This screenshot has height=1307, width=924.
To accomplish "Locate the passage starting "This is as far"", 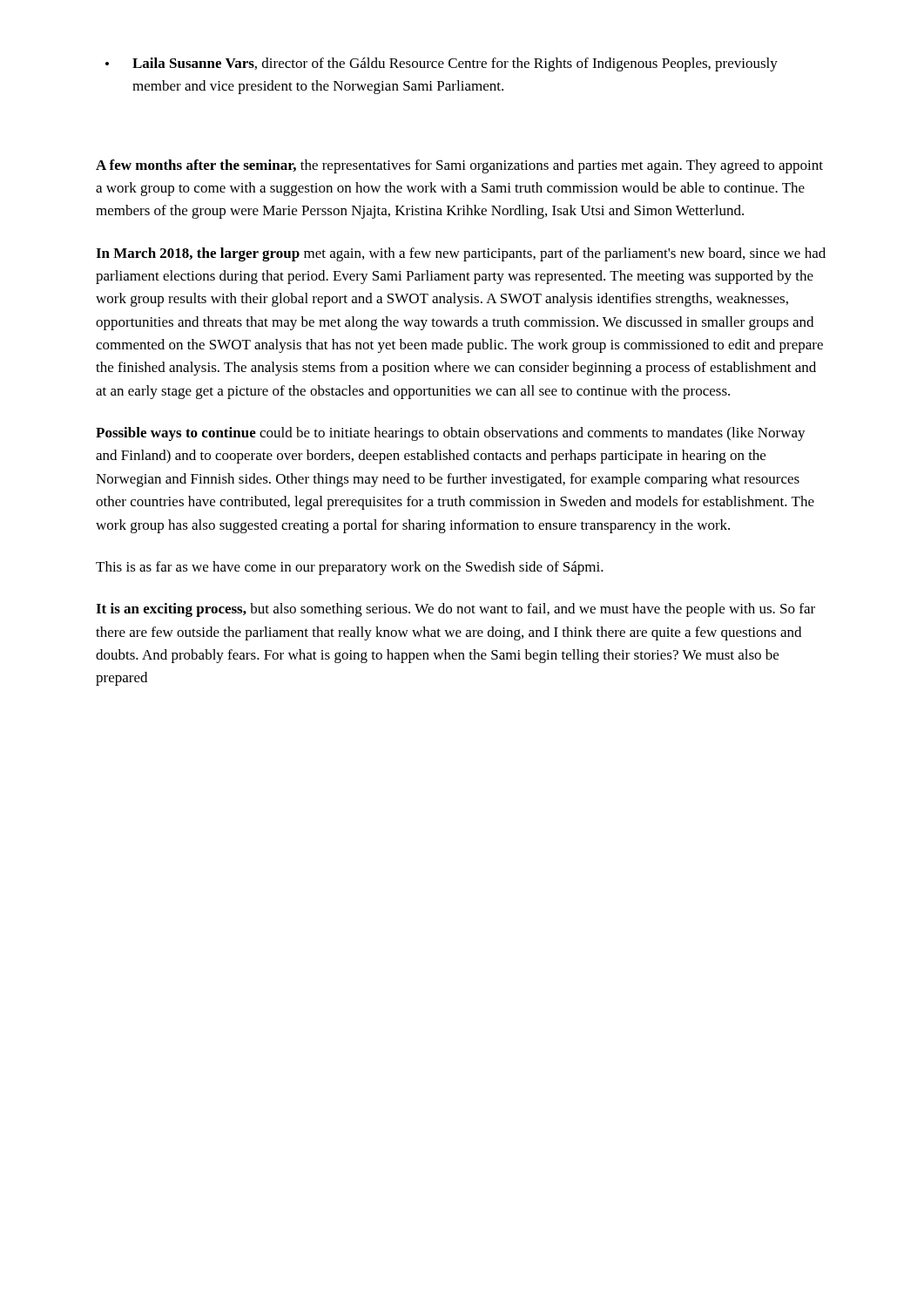I will pos(350,567).
